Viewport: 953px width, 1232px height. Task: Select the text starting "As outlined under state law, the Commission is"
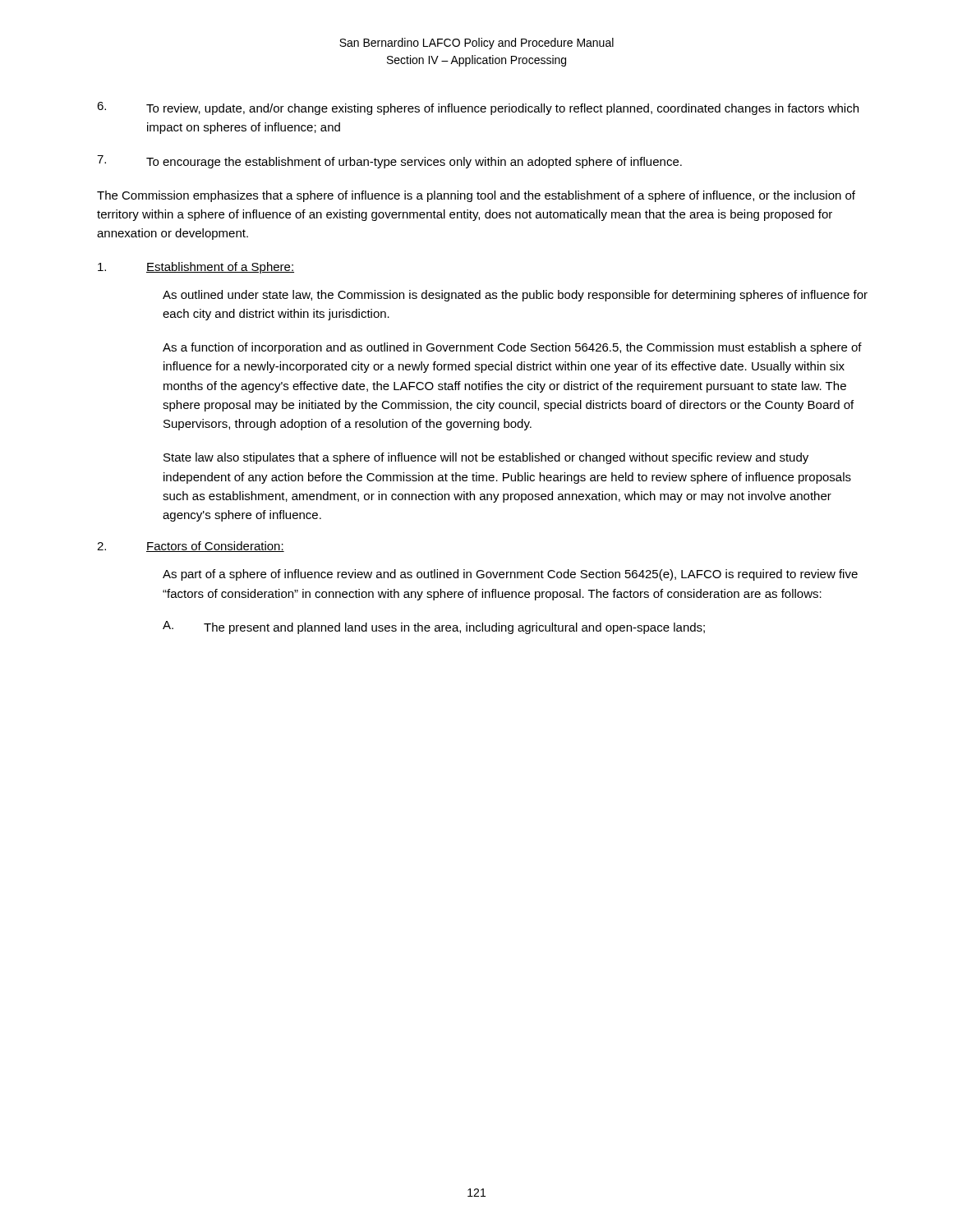tap(515, 304)
